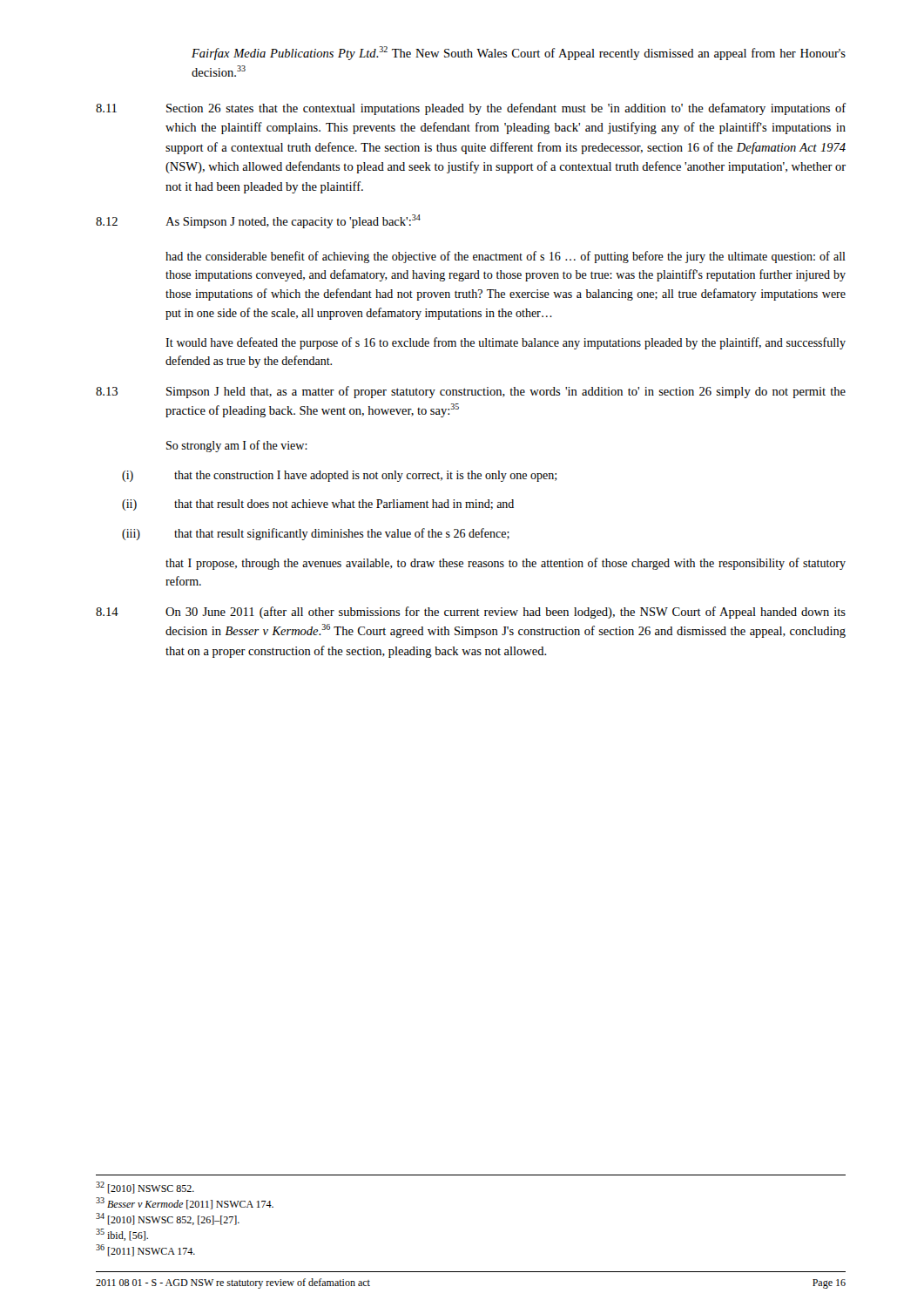This screenshot has width=924, height=1307.
Task: Click the passage that begins "(i) that the"
Action: click(484, 475)
